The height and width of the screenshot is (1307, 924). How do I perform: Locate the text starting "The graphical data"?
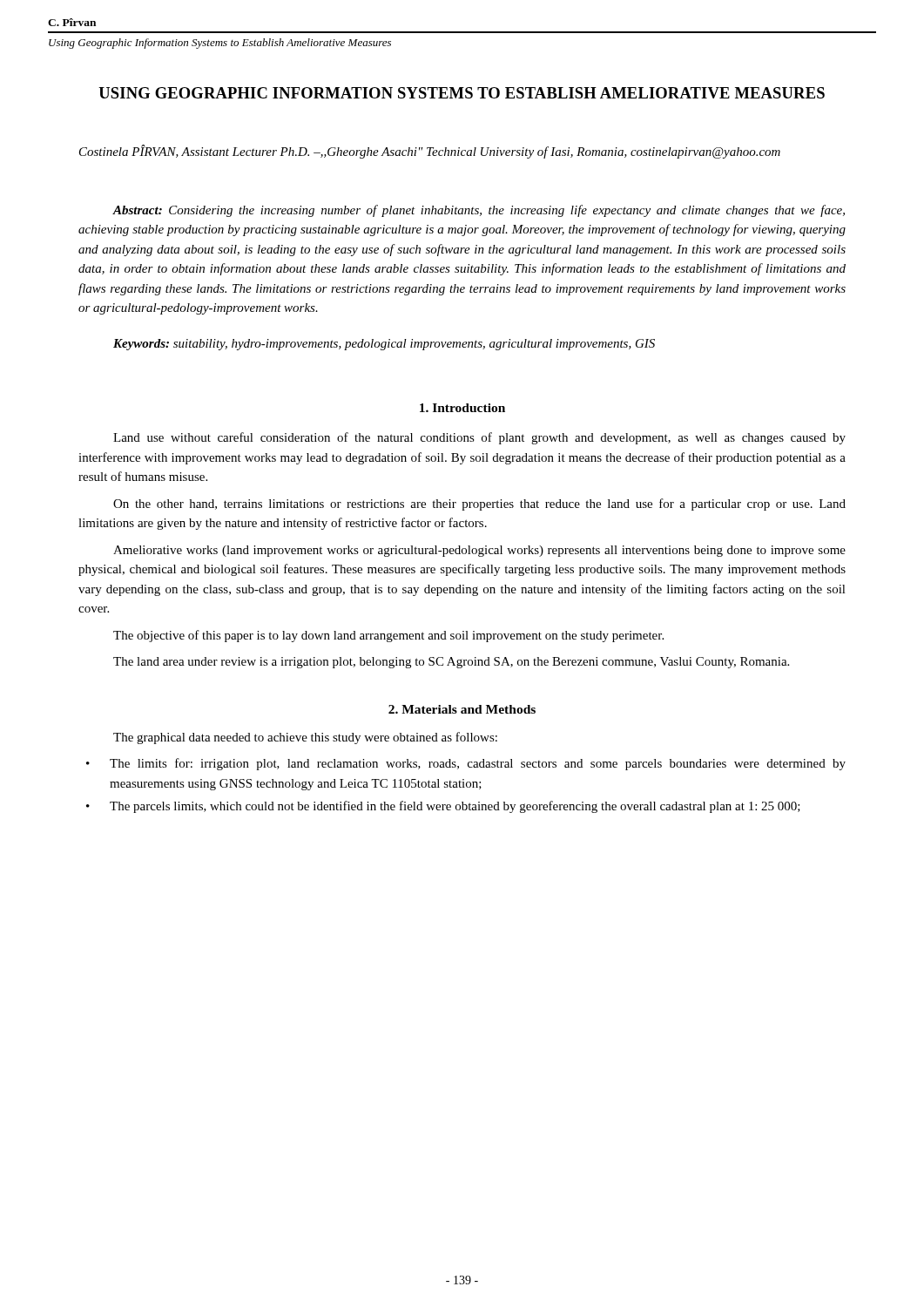tap(306, 737)
